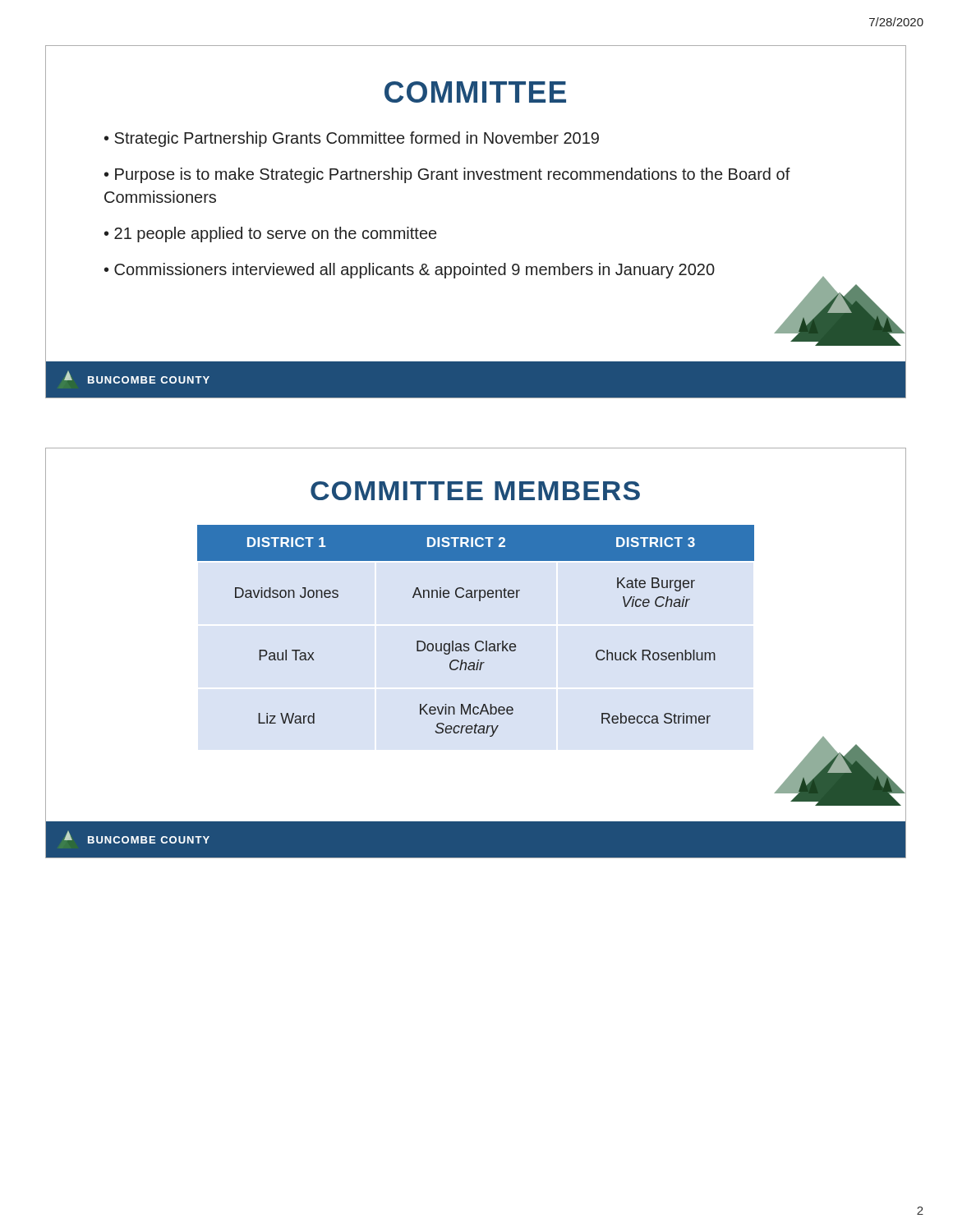Click where it says "COMMITTEE MEMBERS"
953x1232 pixels.
click(476, 490)
